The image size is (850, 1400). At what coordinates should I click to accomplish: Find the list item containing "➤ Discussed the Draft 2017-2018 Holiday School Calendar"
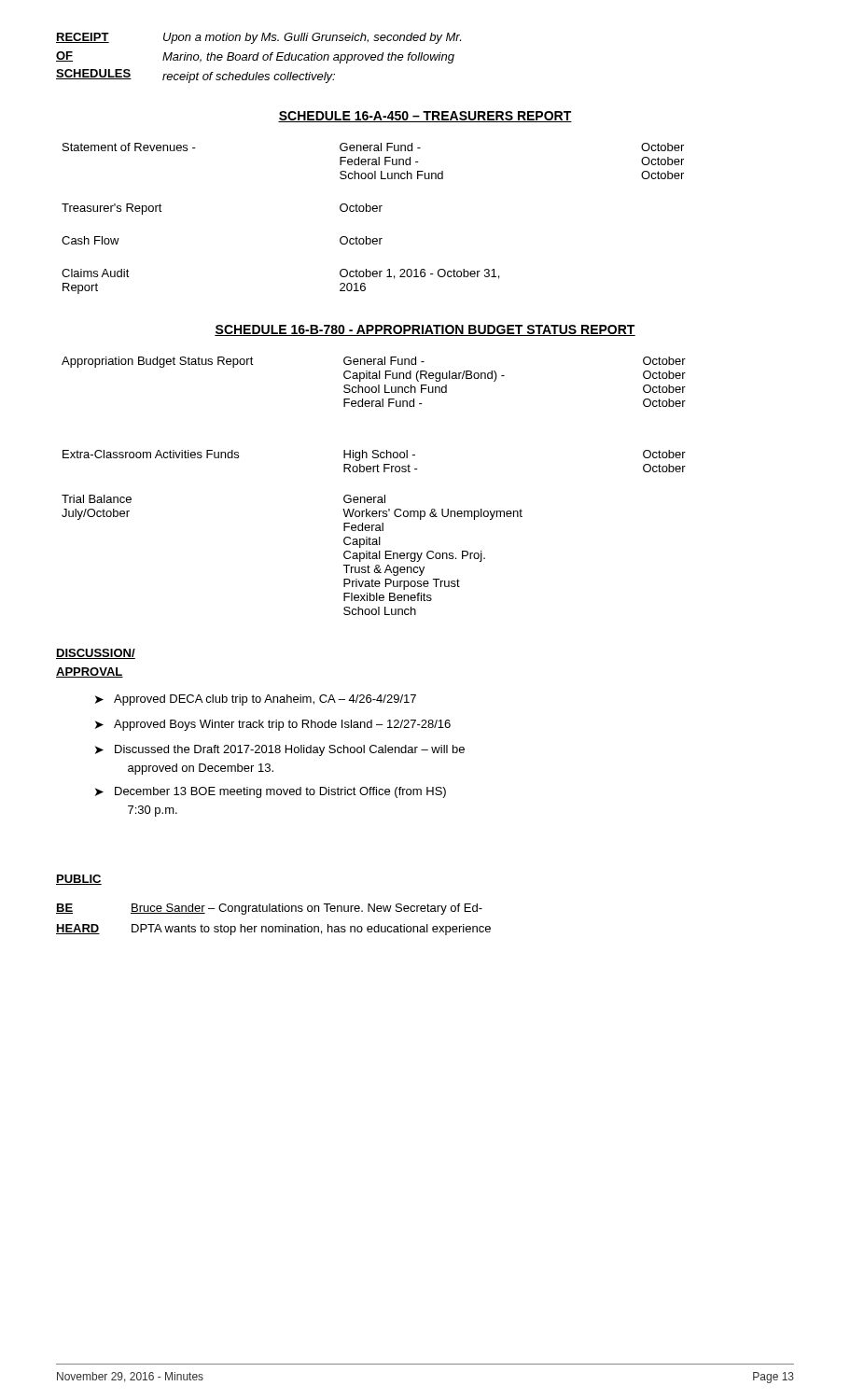coord(444,759)
